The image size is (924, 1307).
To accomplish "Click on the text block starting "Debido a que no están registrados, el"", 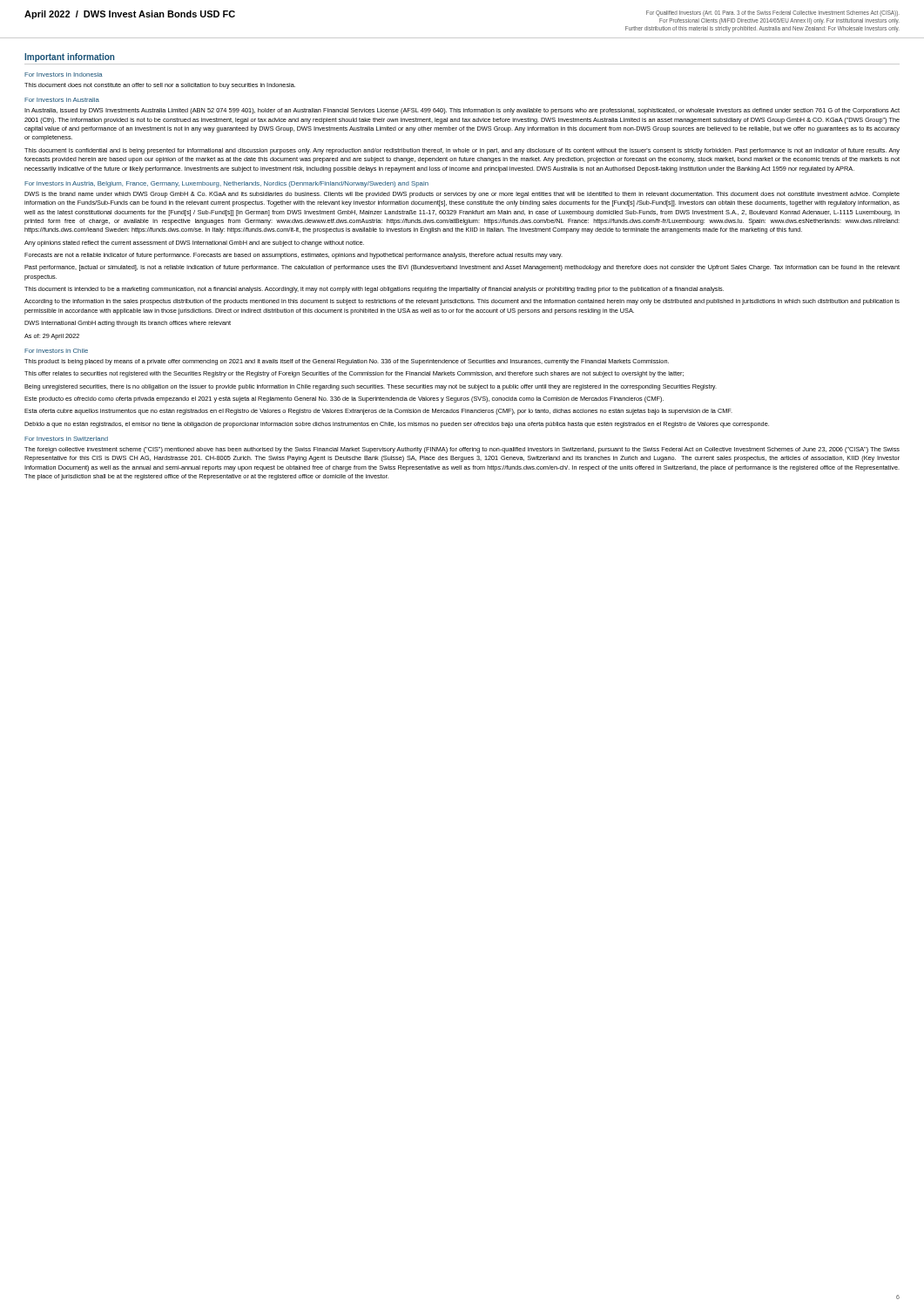I will tap(397, 424).
